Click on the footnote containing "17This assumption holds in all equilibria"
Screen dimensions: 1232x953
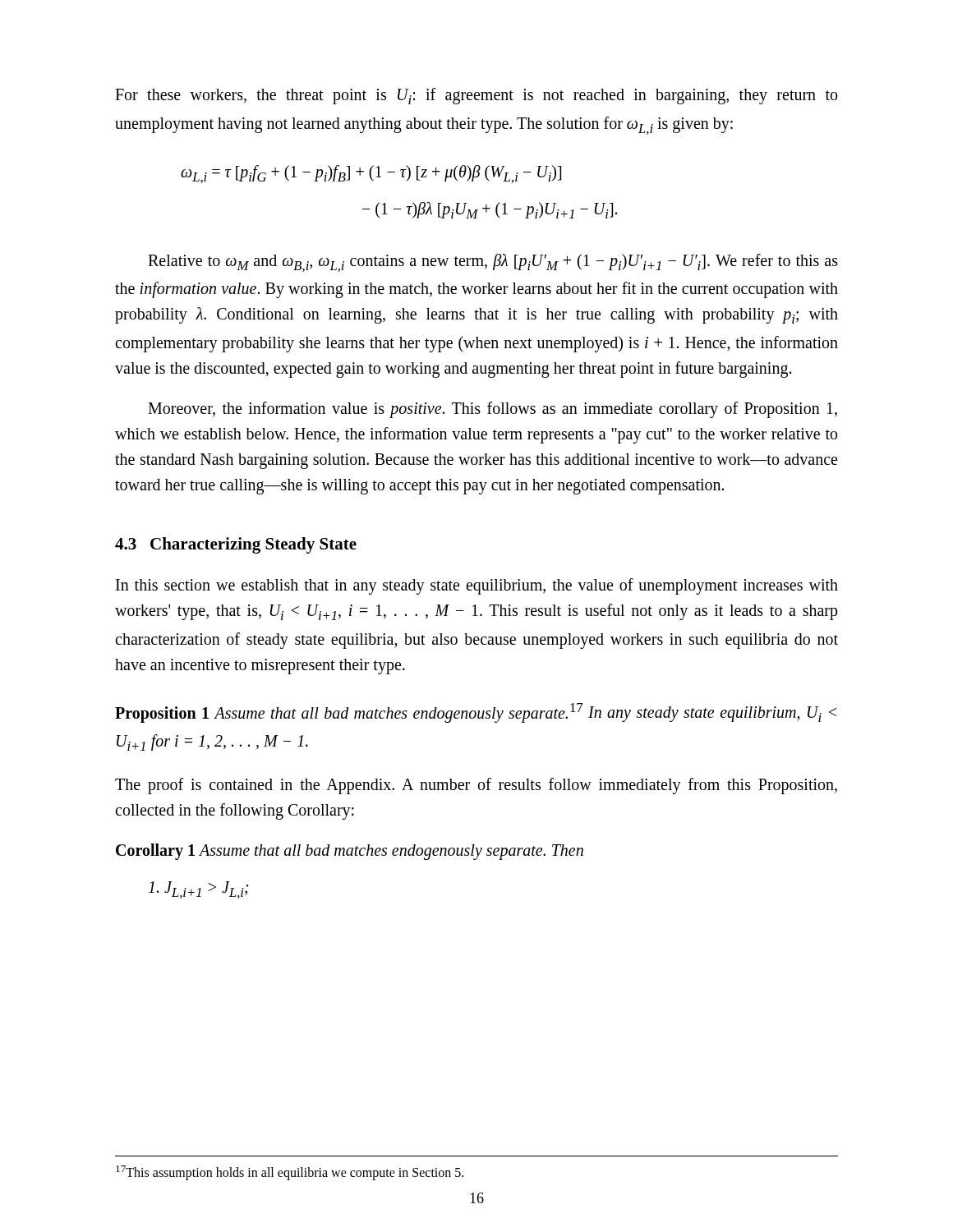point(290,1171)
